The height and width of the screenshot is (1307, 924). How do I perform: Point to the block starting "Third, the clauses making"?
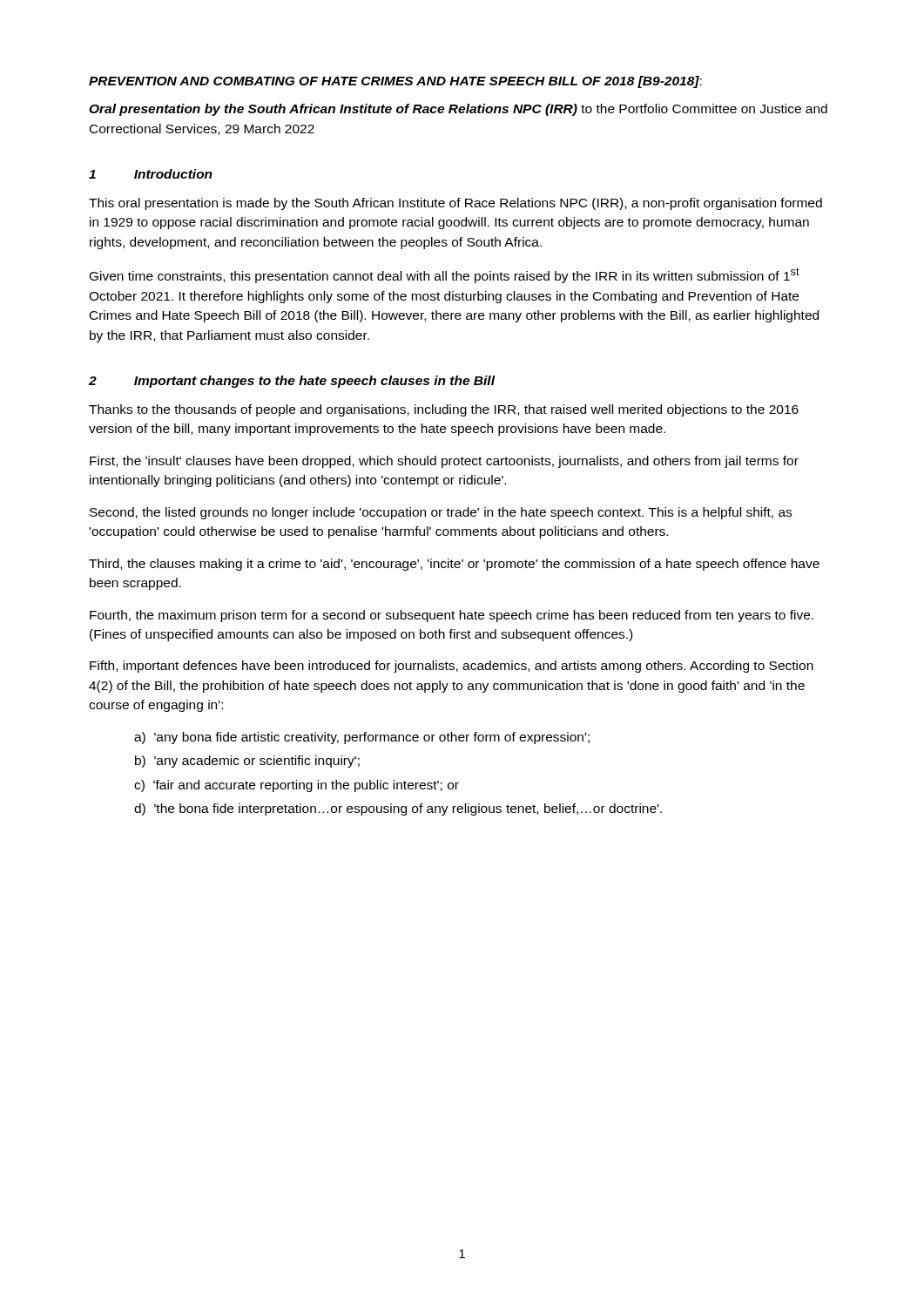pos(454,573)
